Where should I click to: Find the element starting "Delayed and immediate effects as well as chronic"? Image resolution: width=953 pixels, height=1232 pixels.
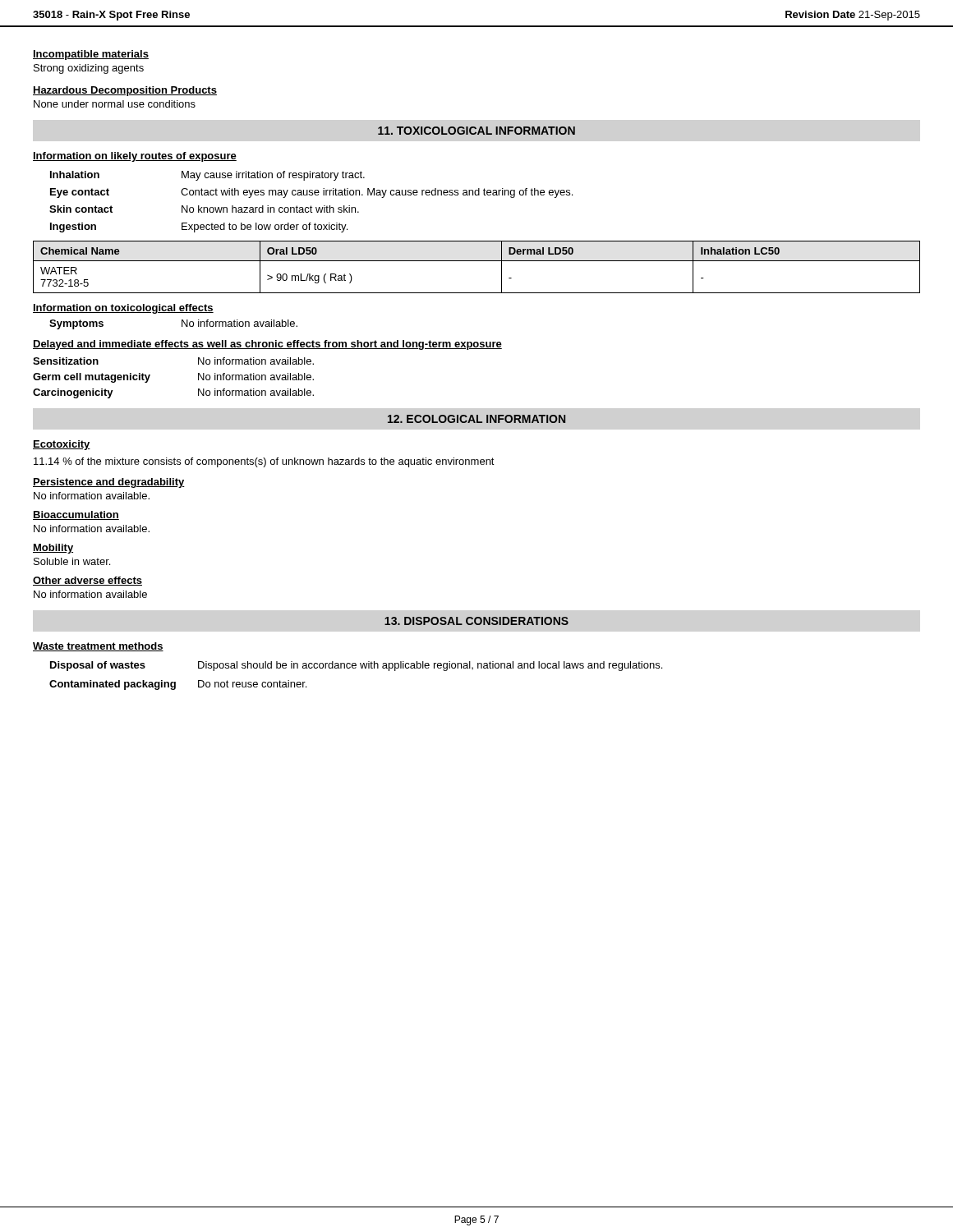click(267, 344)
